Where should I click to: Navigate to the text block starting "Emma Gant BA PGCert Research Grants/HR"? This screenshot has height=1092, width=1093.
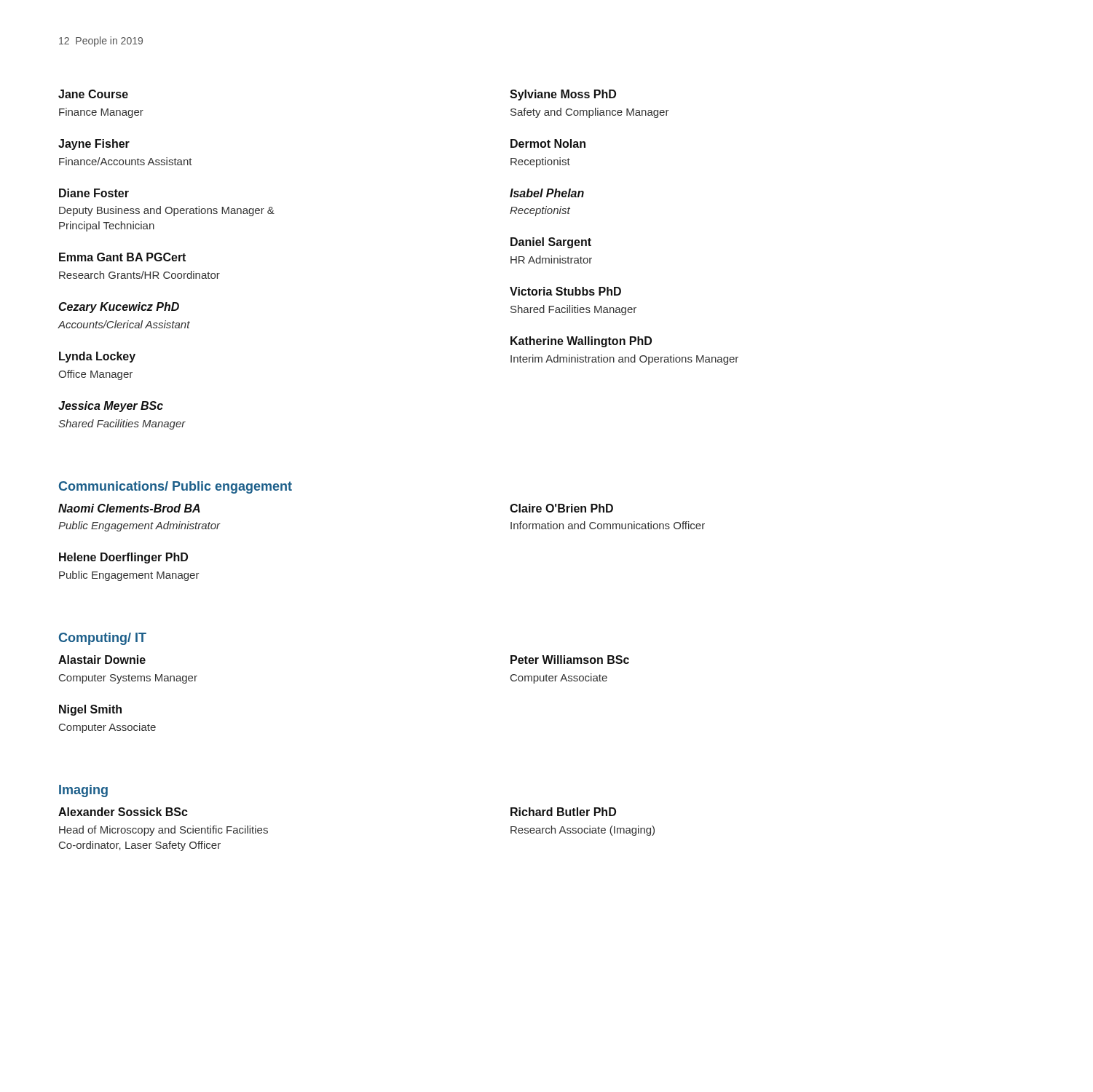click(x=122, y=257)
